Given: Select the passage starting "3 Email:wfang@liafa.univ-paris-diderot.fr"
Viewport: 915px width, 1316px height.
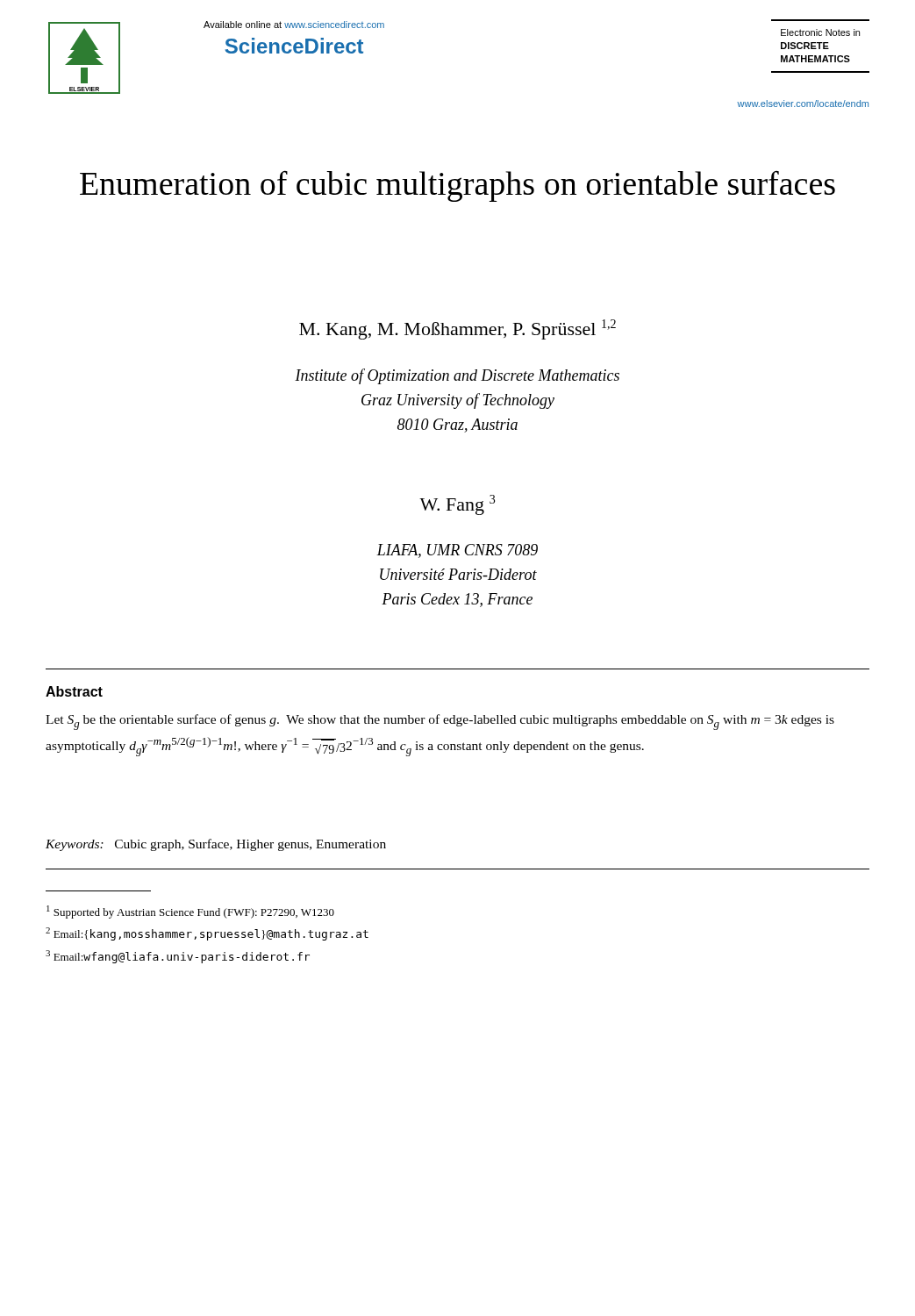Looking at the screenshot, I should 178,955.
